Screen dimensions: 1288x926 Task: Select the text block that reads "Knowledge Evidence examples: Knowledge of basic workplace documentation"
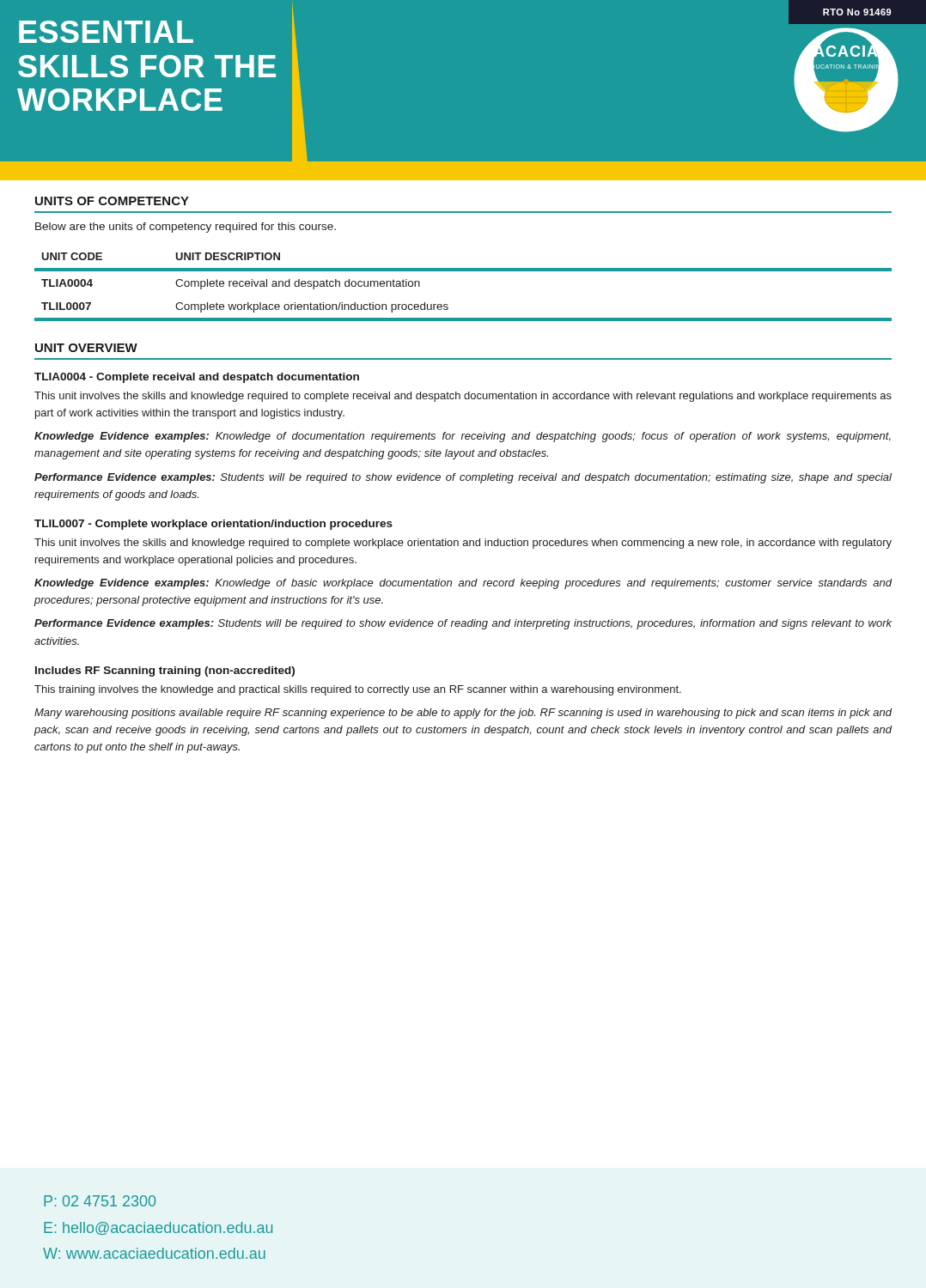point(463,591)
